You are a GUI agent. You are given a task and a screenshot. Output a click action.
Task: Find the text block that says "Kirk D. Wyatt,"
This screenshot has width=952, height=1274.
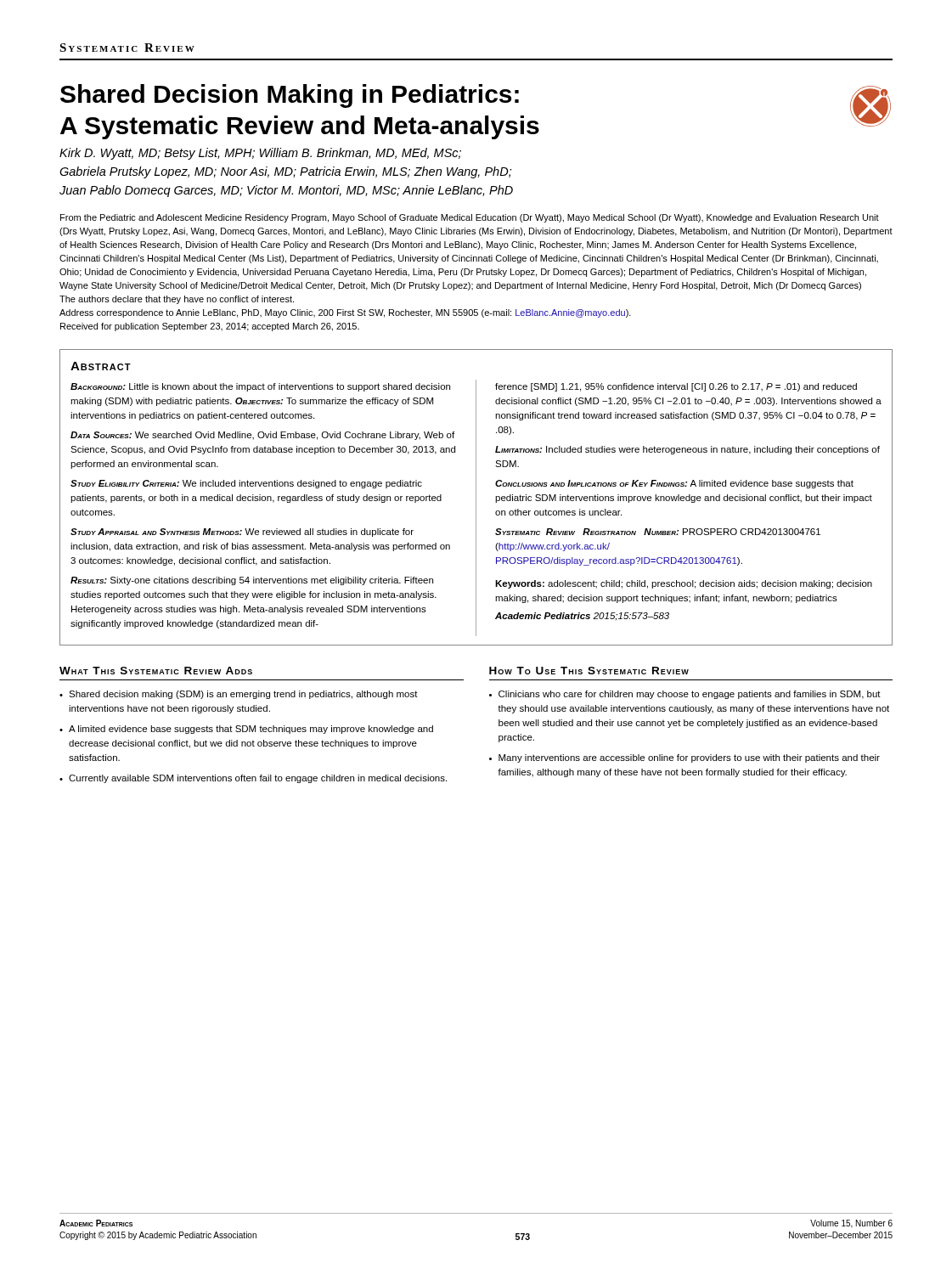coord(286,172)
